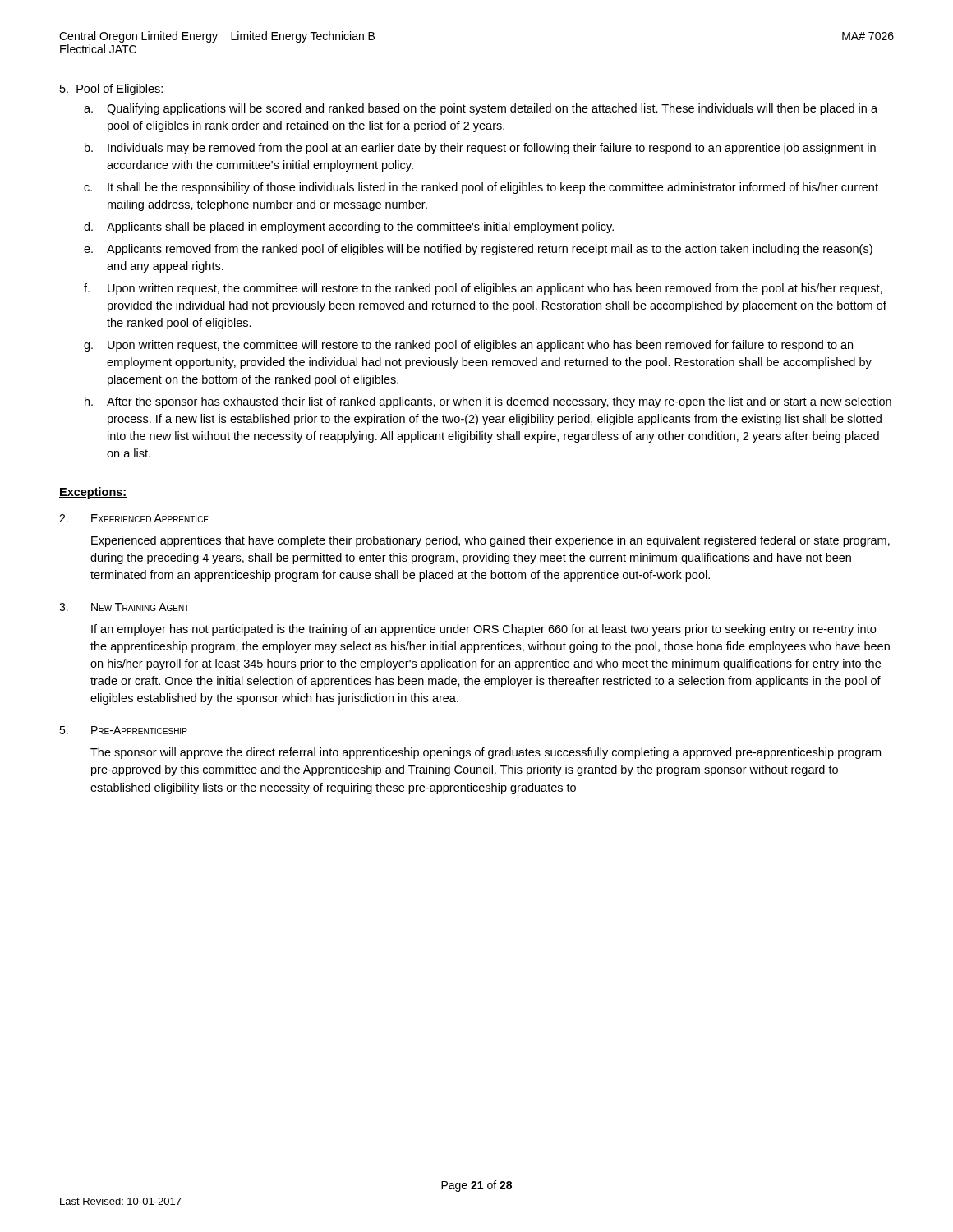The width and height of the screenshot is (953, 1232).
Task: Point to the region starting "h. After the sponsor has exhausted their"
Action: coord(489,428)
